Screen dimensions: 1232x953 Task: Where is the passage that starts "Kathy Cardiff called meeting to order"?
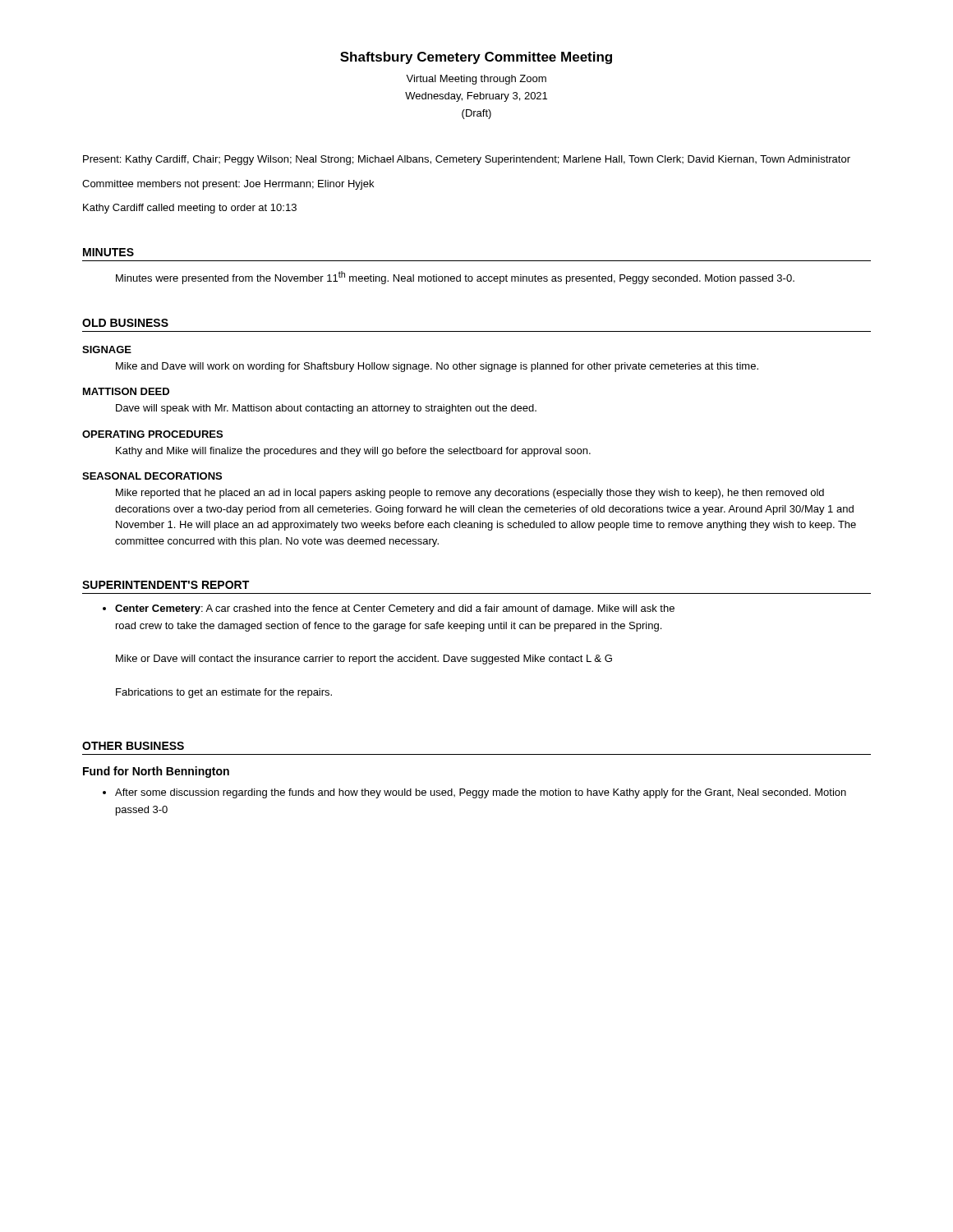(190, 208)
